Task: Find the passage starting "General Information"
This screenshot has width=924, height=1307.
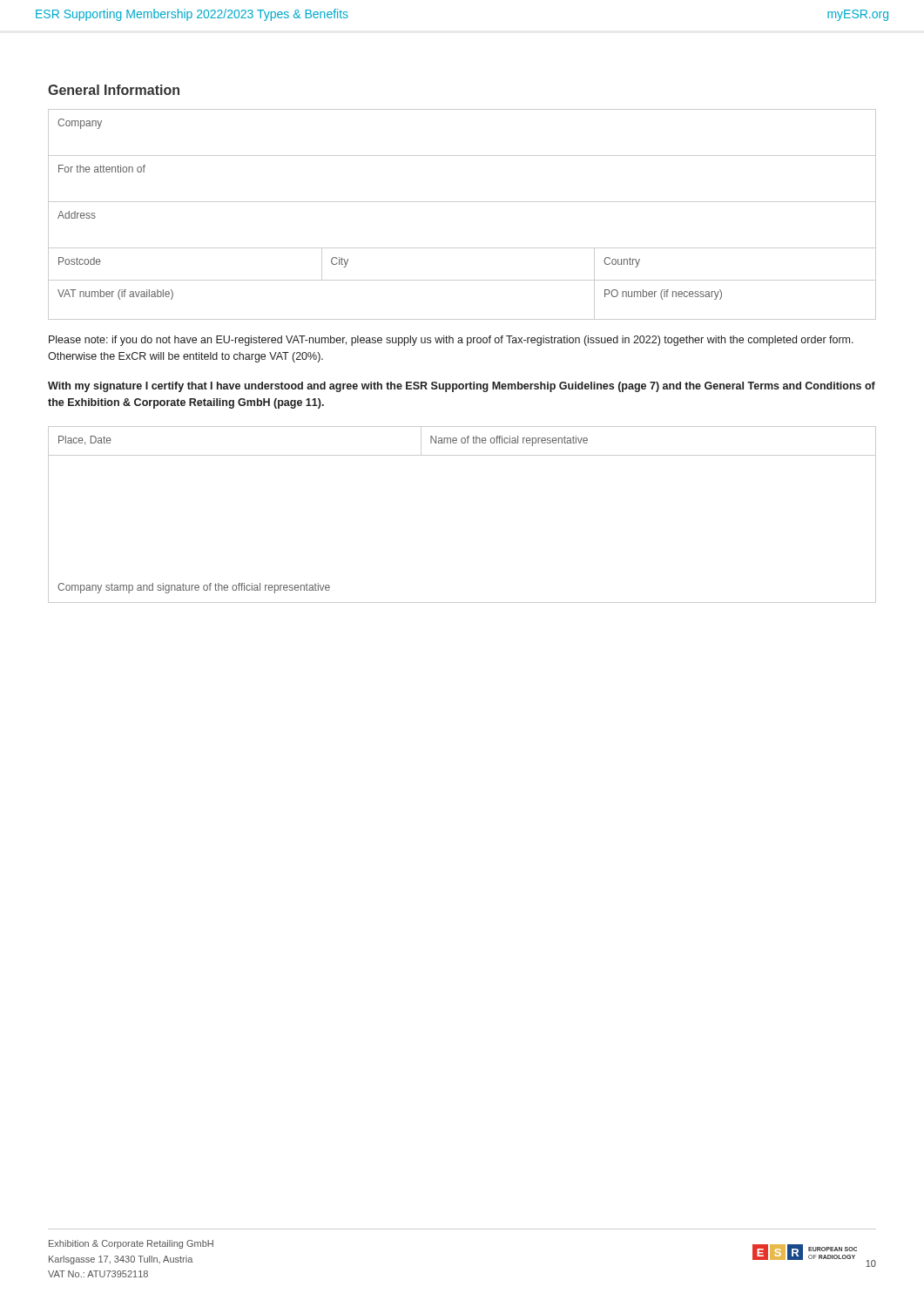Action: (x=114, y=90)
